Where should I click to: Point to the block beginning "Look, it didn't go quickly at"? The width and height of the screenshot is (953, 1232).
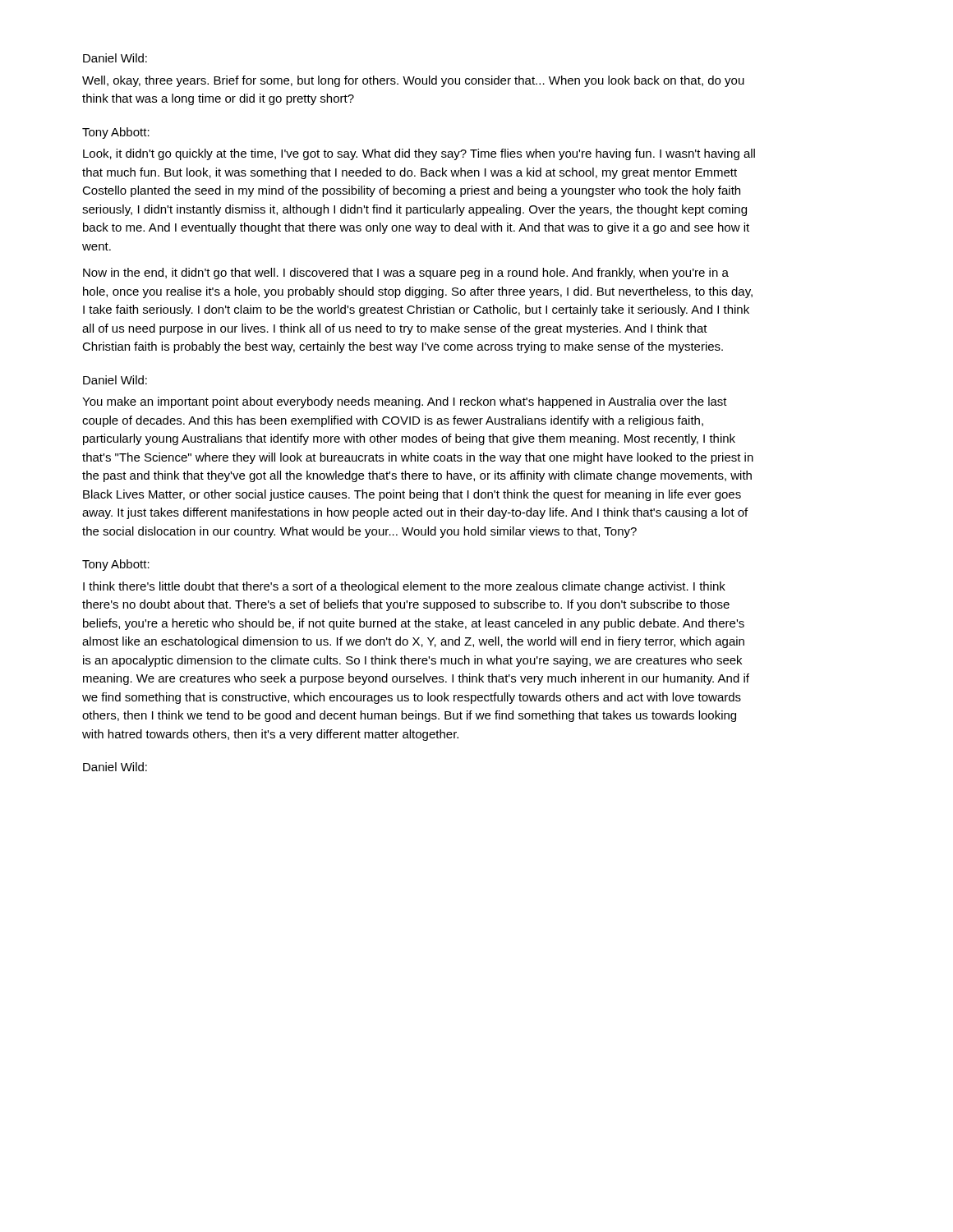click(419, 199)
